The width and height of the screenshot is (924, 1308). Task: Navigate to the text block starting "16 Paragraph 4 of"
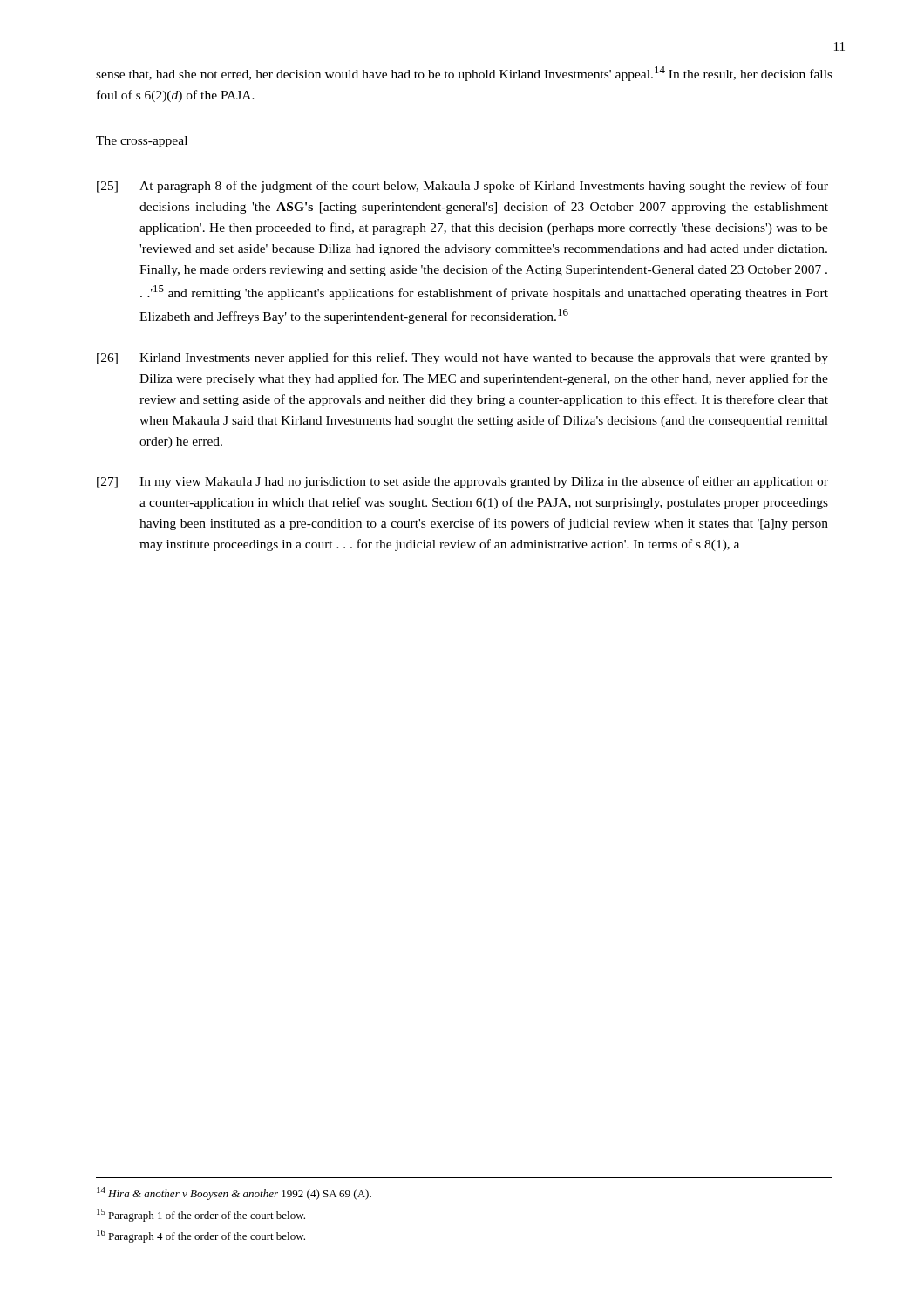coord(201,1235)
